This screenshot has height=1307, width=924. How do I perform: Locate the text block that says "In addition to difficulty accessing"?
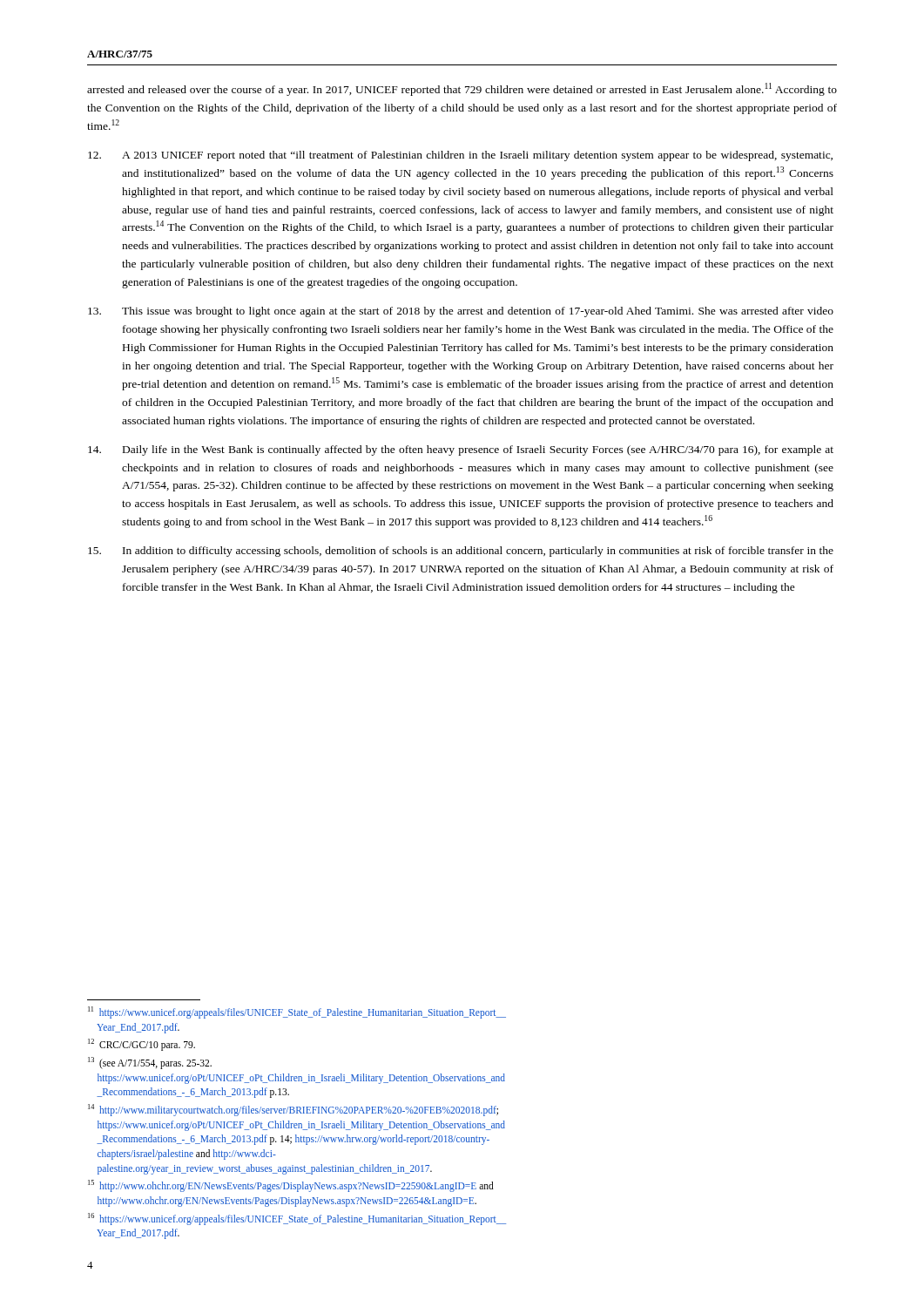tap(462, 569)
